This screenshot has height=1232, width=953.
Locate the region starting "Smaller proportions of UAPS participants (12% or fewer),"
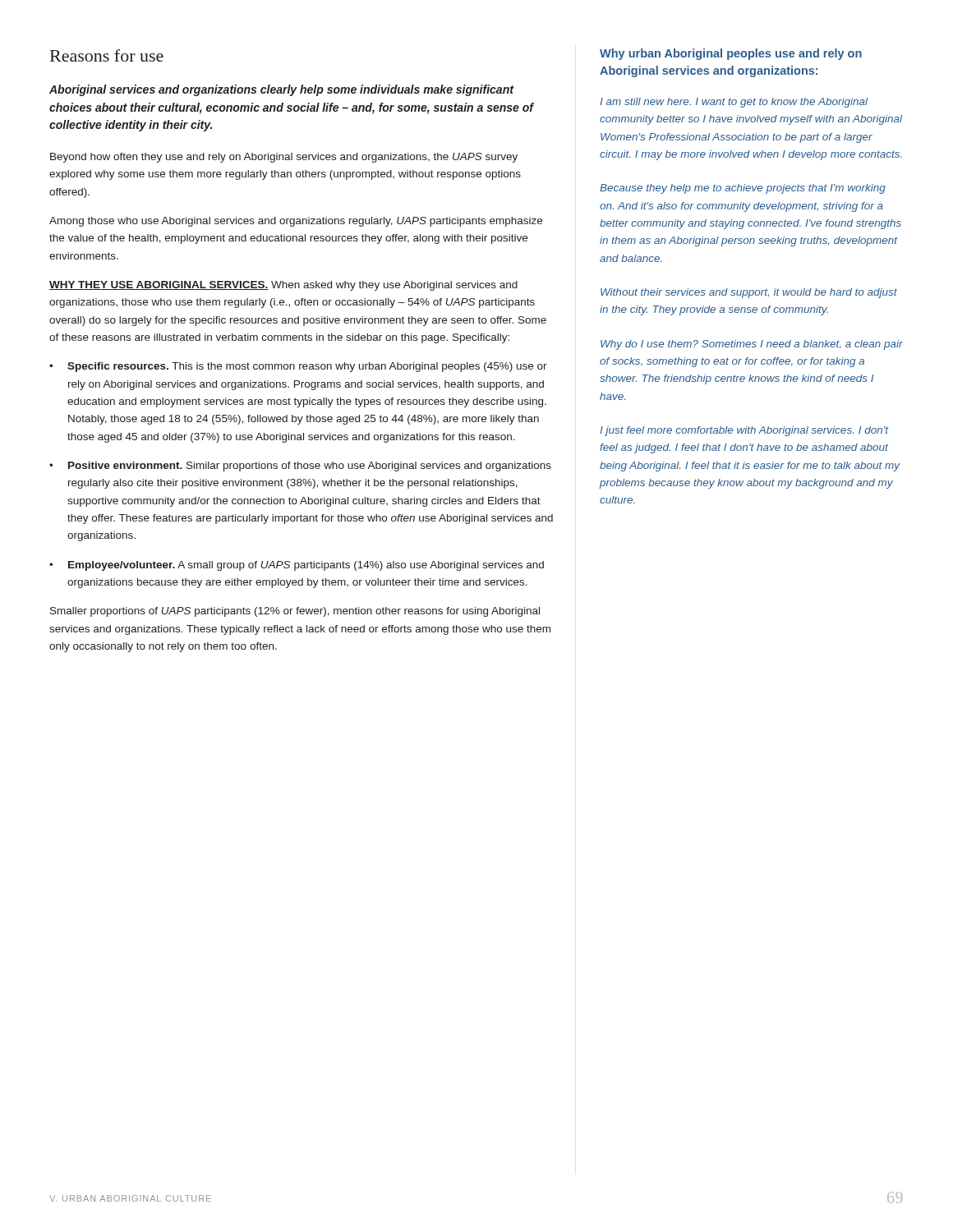click(304, 629)
